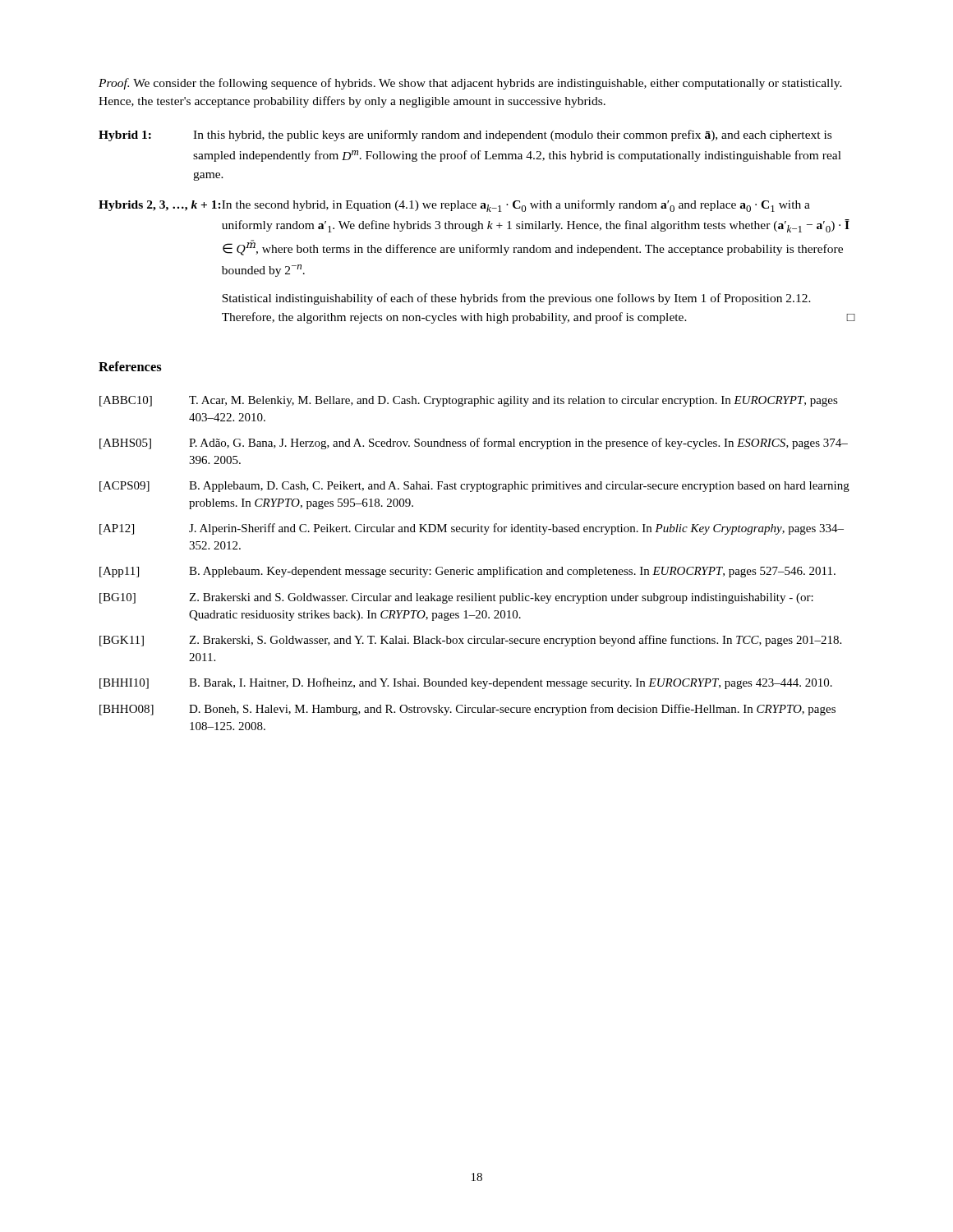Navigate to the element starting "[App11] B. Applebaum. Key-dependent message security: Generic amplification"
The image size is (953, 1232).
click(x=476, y=572)
